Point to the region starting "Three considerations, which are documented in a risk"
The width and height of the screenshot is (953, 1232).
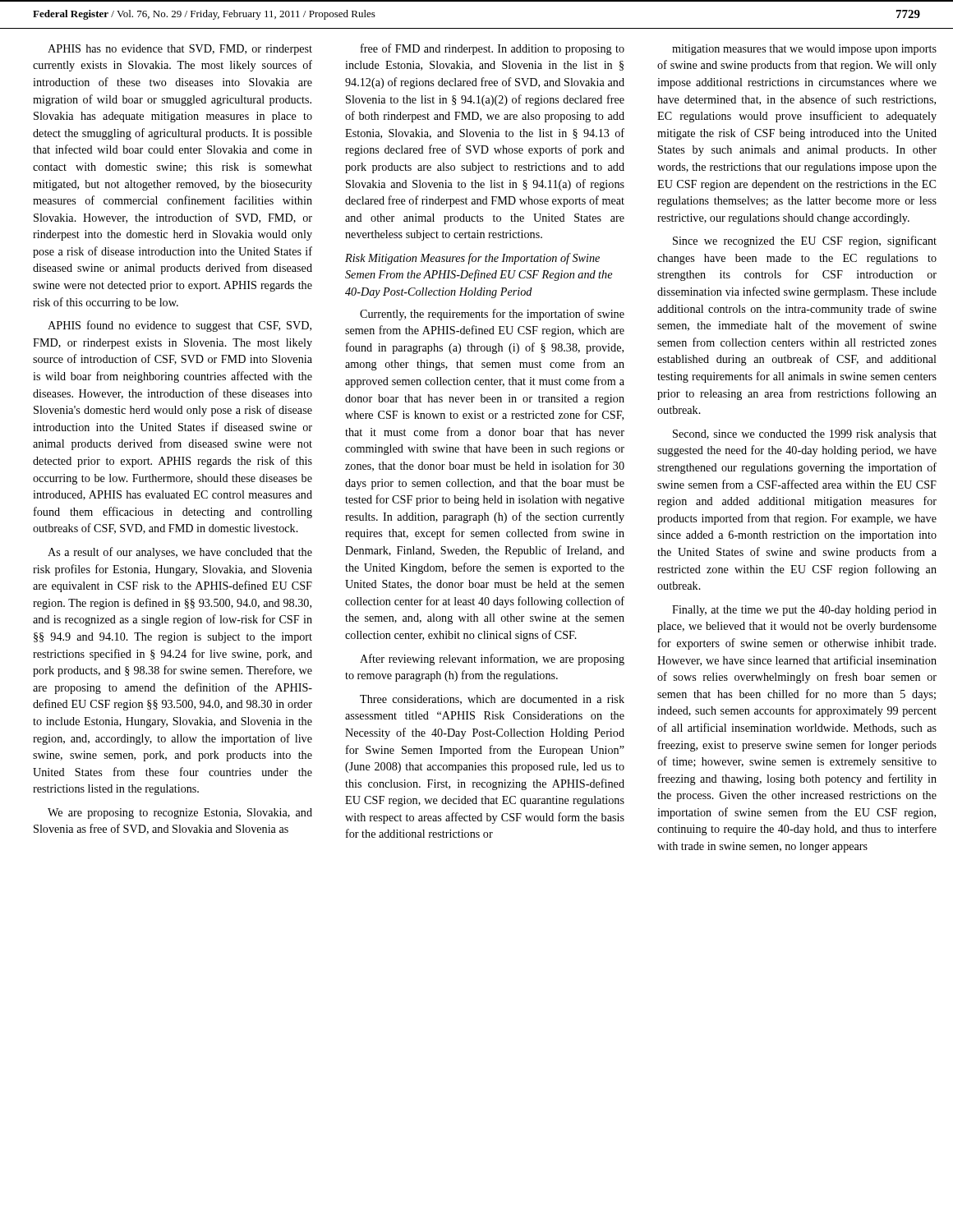(x=485, y=767)
